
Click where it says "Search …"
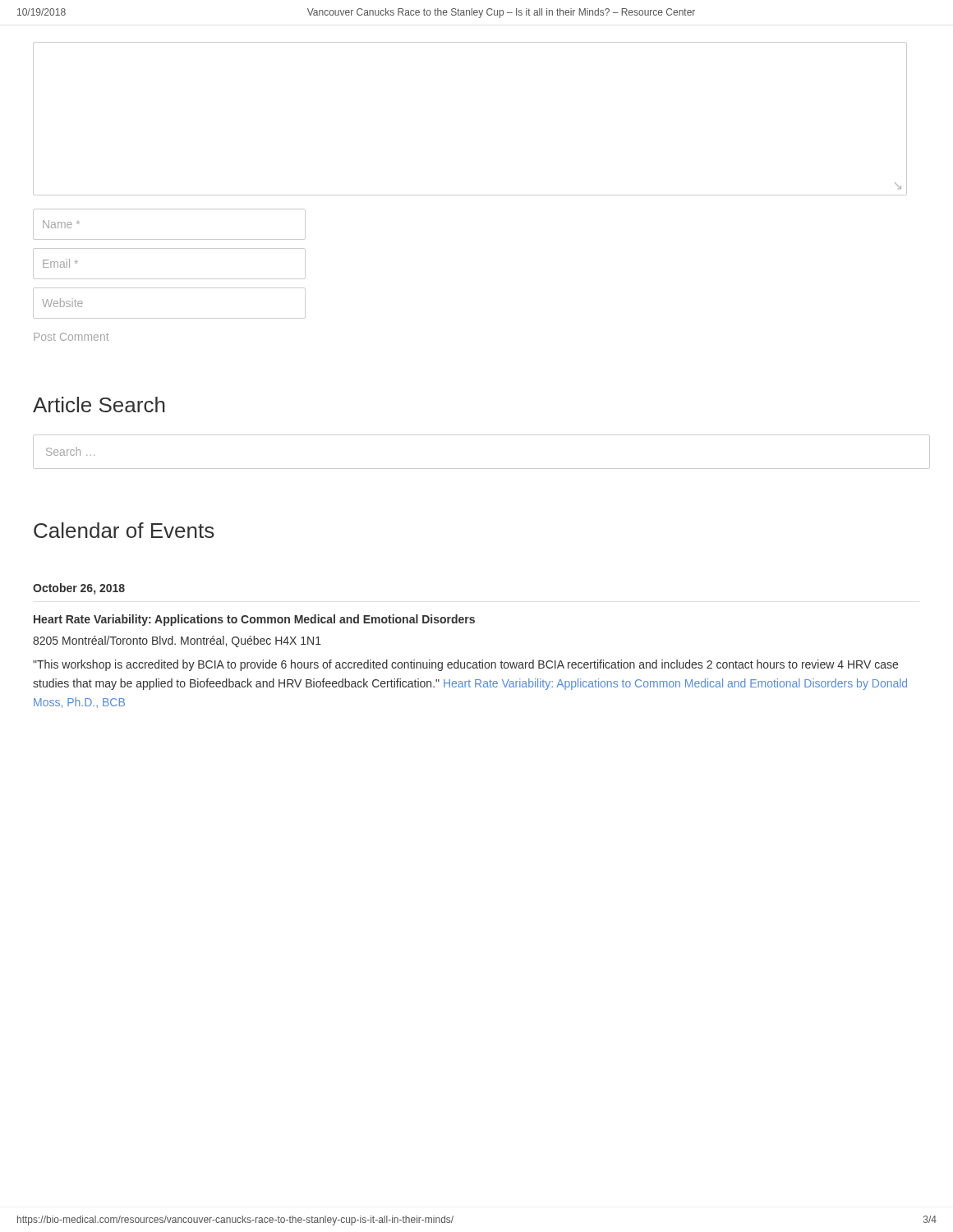pos(476,452)
